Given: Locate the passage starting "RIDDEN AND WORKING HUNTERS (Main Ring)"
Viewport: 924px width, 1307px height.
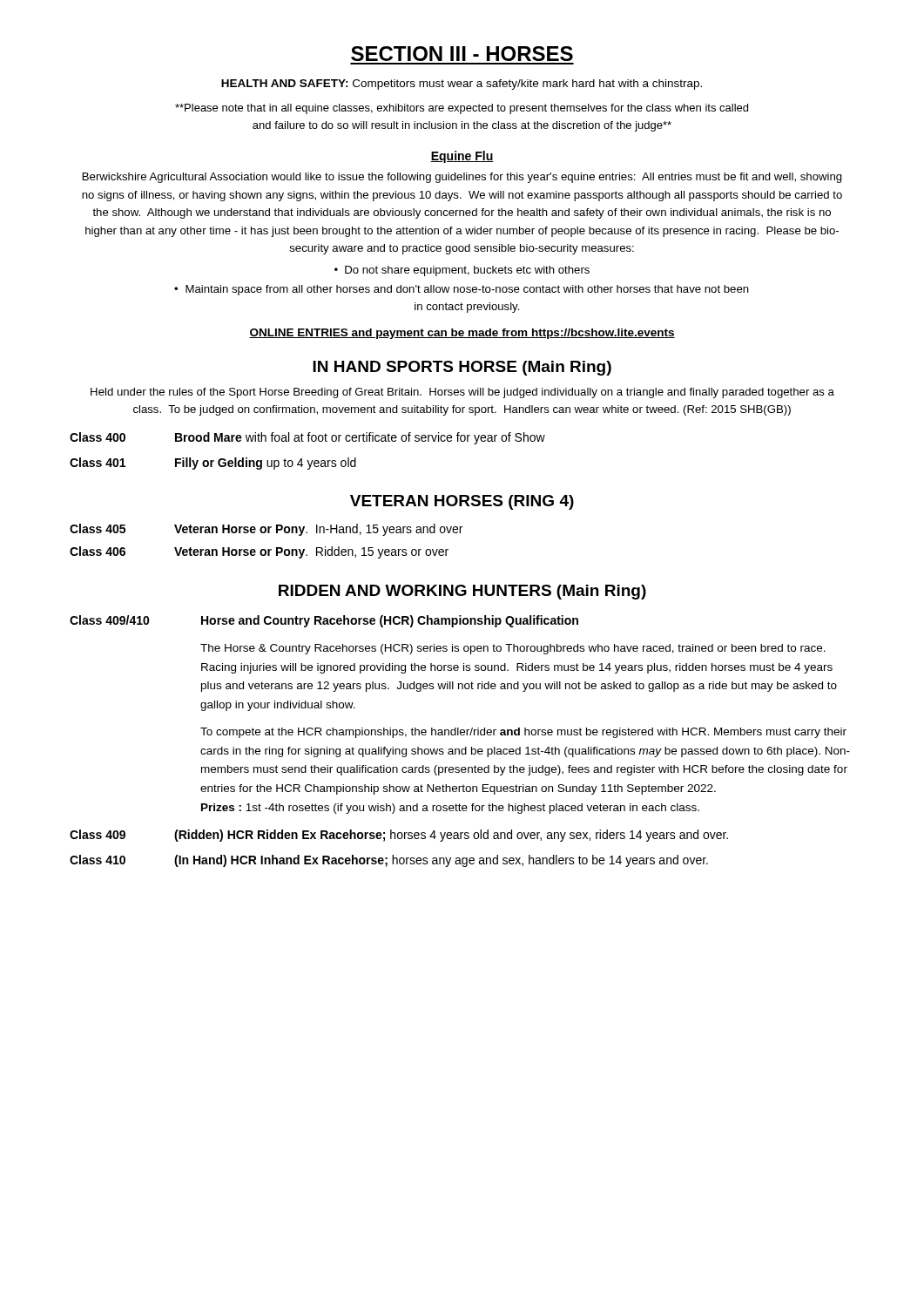Looking at the screenshot, I should 462,590.
